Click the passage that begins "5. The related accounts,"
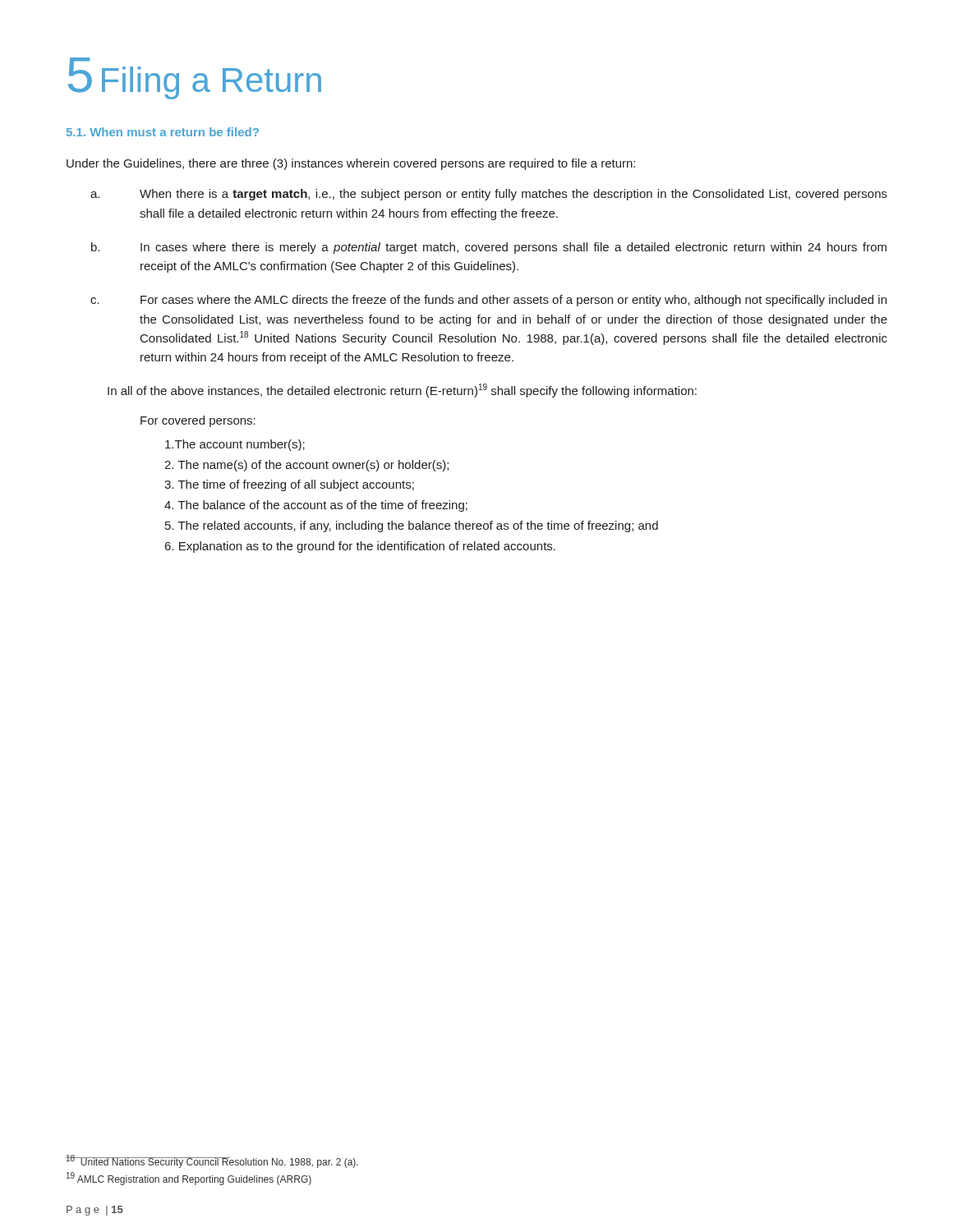Viewport: 953px width, 1232px height. (411, 525)
